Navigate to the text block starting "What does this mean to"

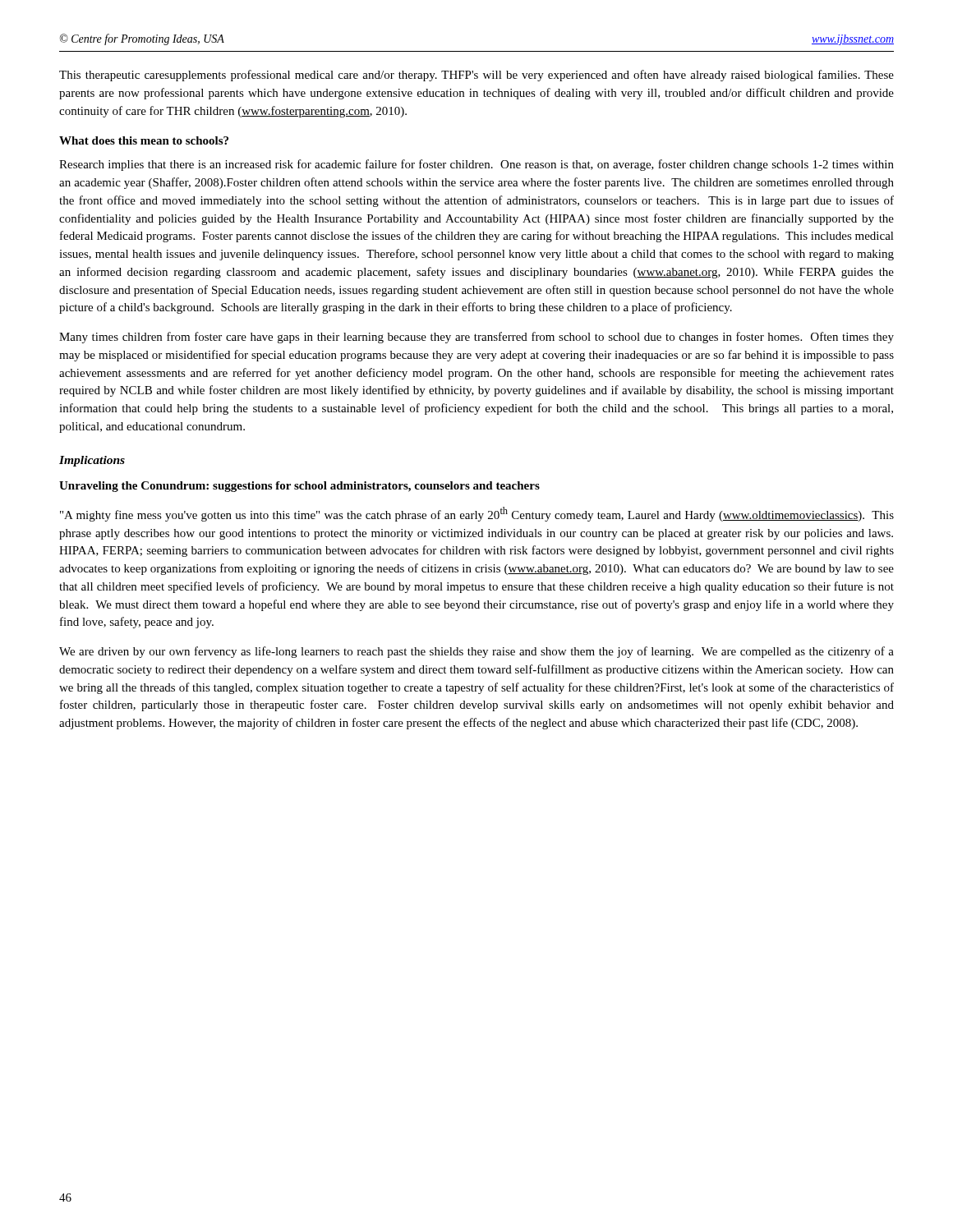pos(144,140)
